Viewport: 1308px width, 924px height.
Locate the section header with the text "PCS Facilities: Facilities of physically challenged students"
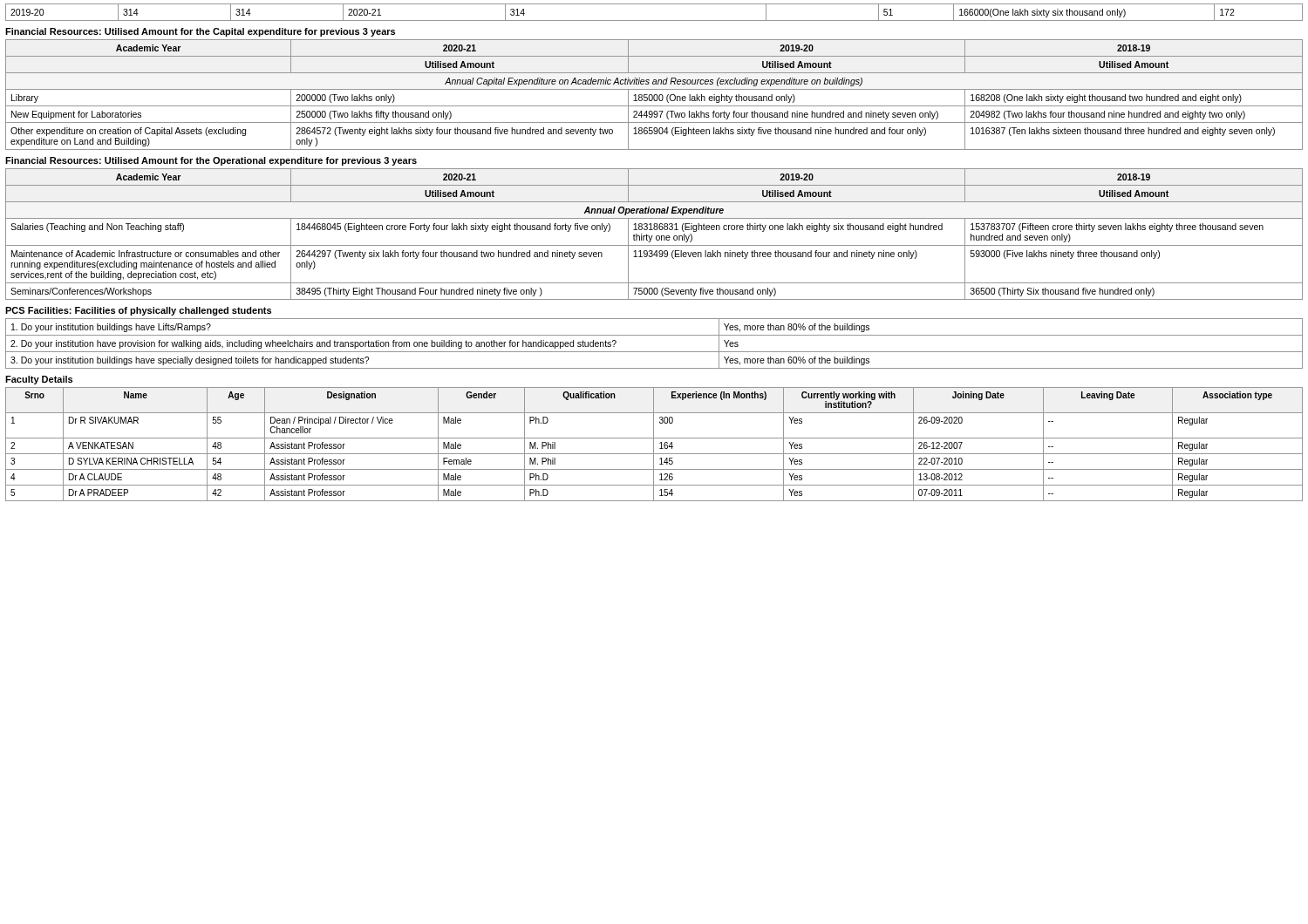[139, 310]
